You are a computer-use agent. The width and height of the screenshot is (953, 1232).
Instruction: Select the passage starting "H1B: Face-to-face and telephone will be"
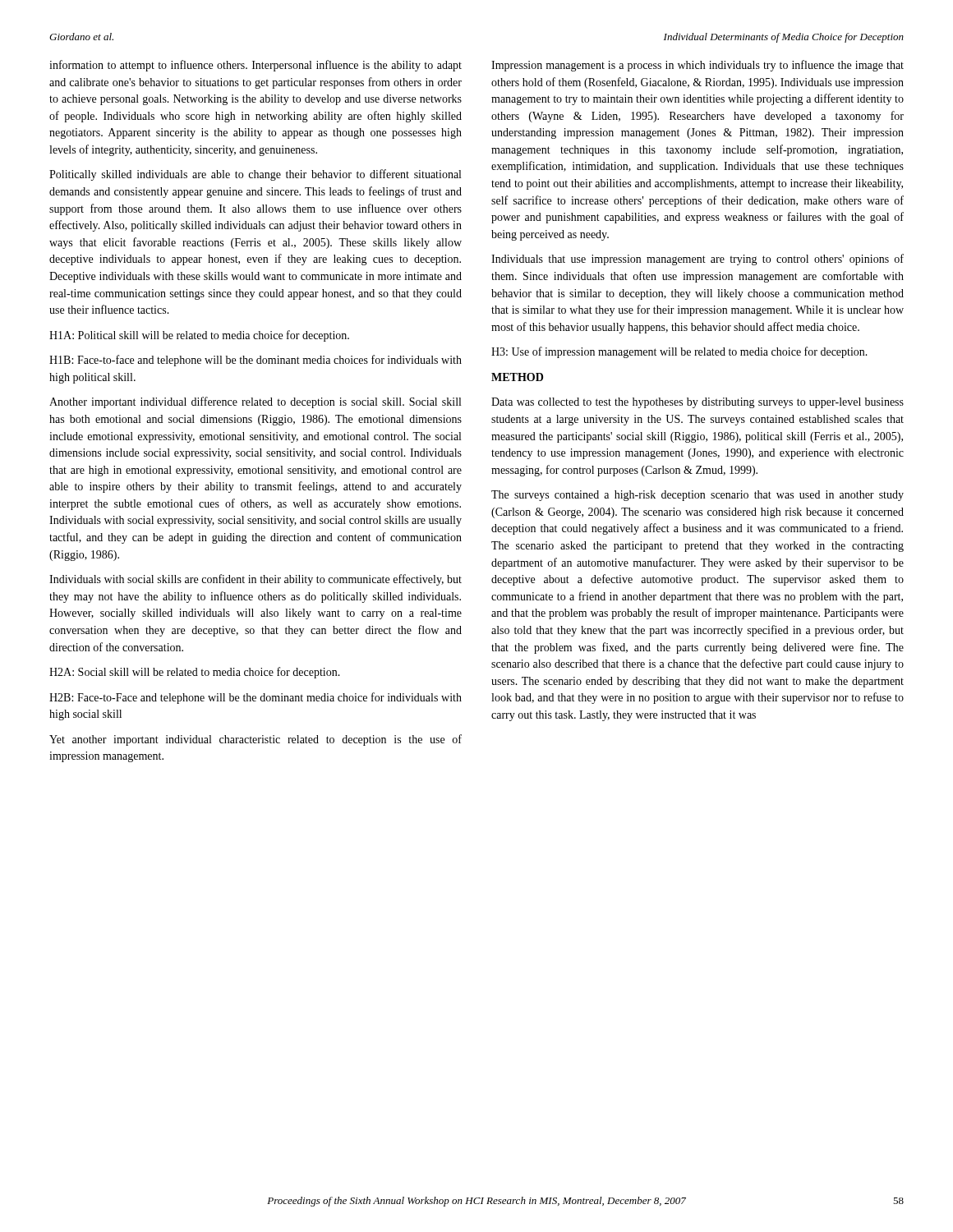pos(255,369)
